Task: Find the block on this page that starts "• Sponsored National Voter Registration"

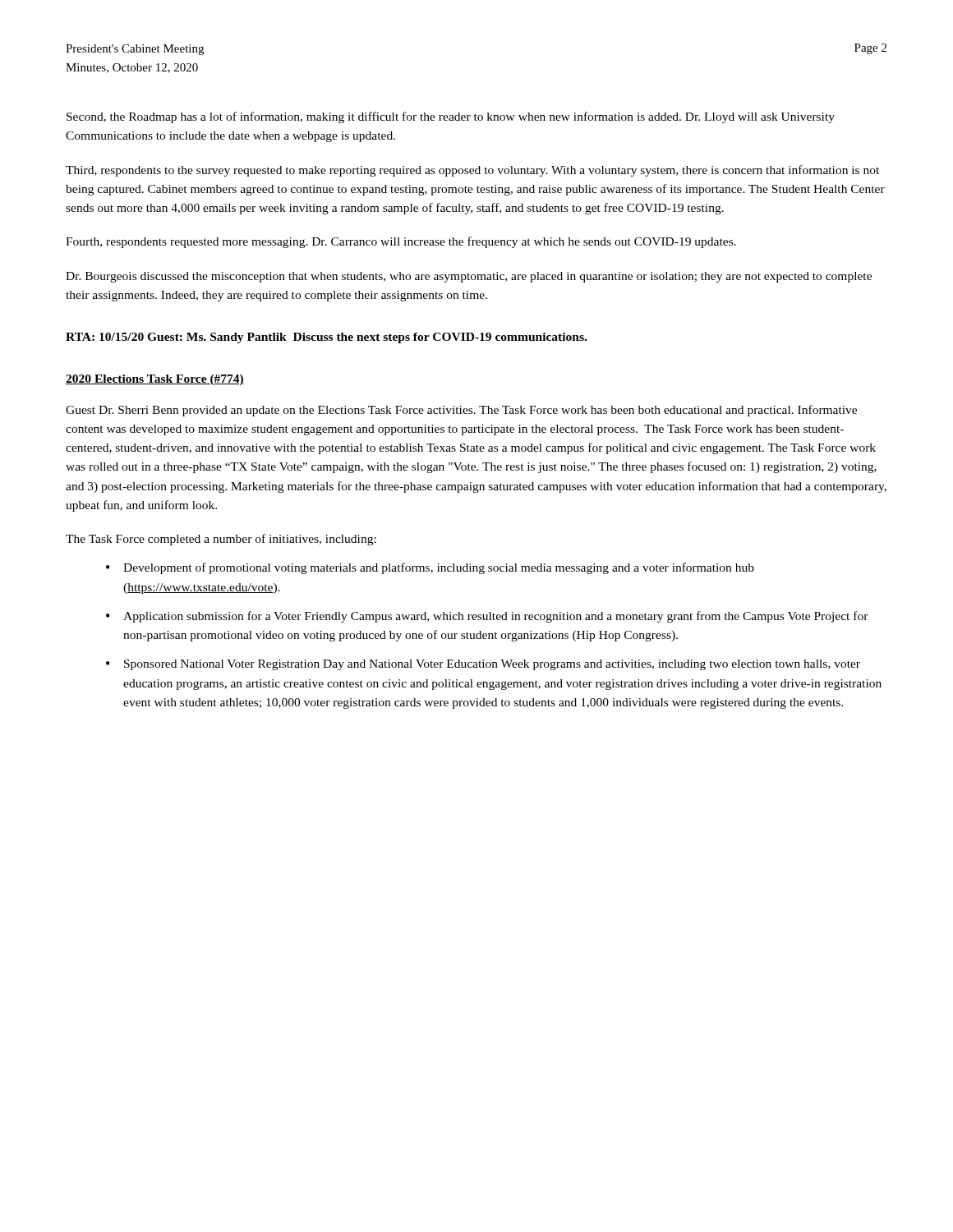Action: 496,683
